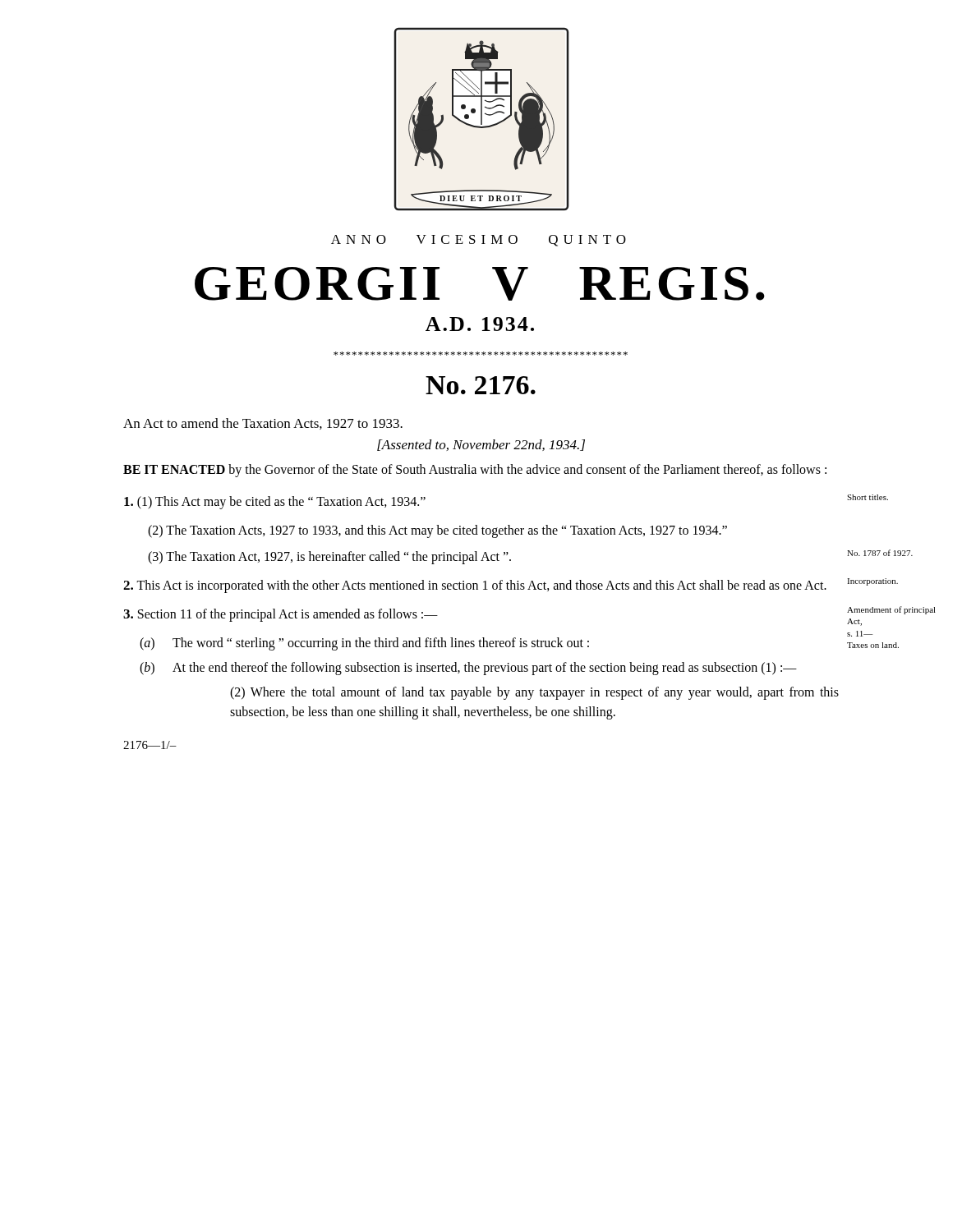Click on the block starting "No. 2176."
The width and height of the screenshot is (962, 1232).
481,385
